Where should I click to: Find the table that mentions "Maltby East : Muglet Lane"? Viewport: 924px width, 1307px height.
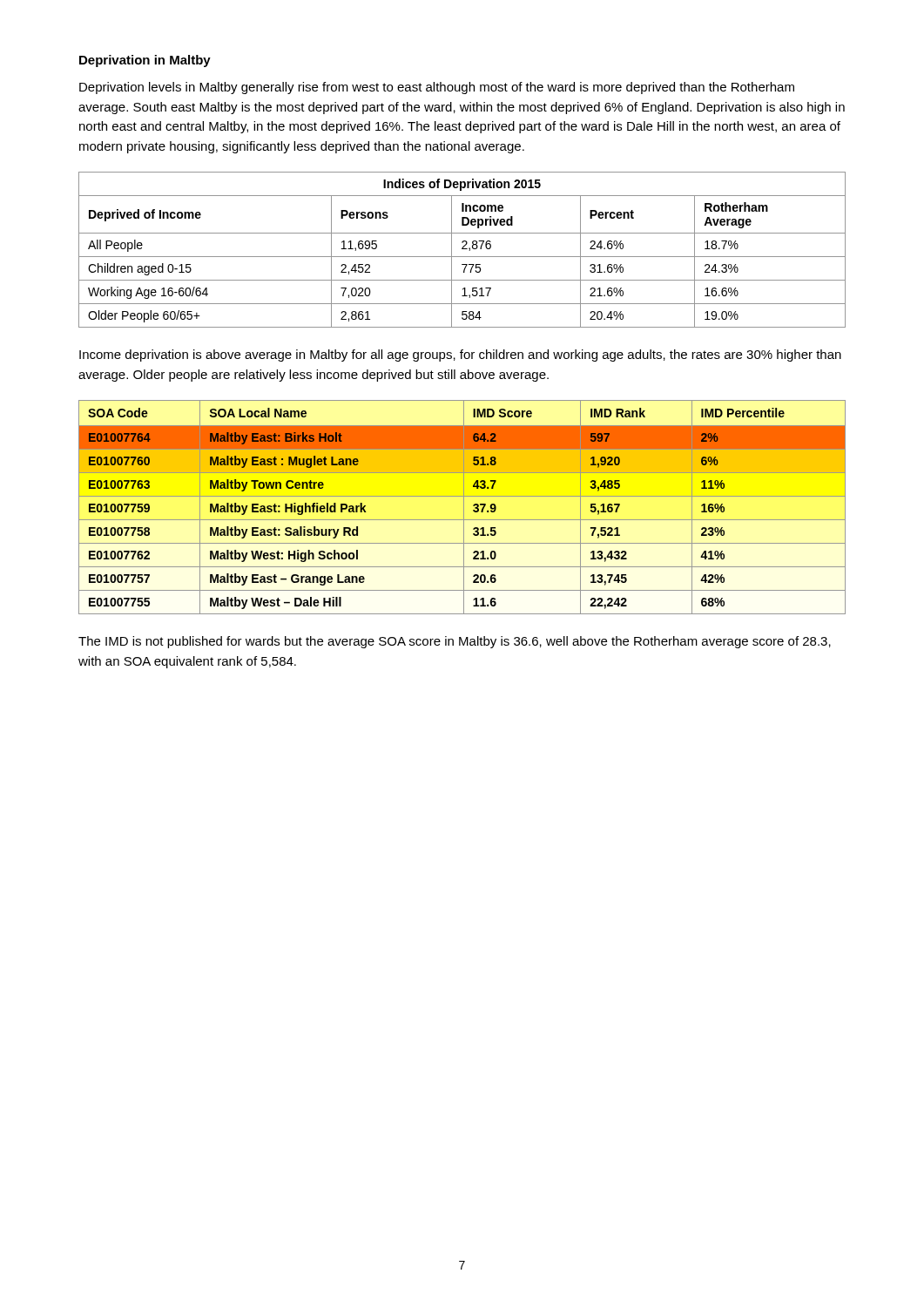(462, 507)
